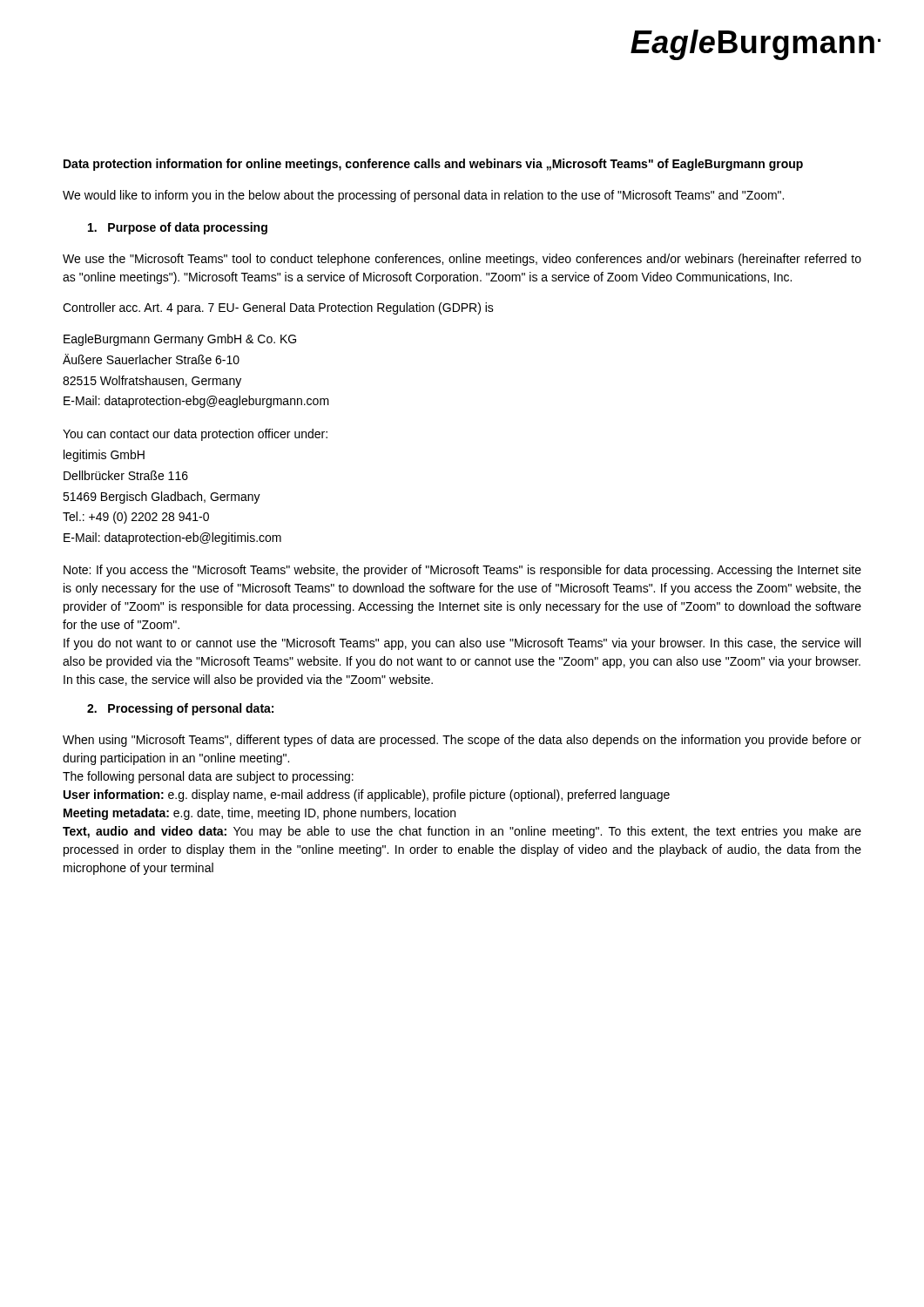Screen dimensions: 1307x924
Task: Point to the block beginning "Controller acc. Art. 4 para. 7 EU-"
Action: coord(278,308)
